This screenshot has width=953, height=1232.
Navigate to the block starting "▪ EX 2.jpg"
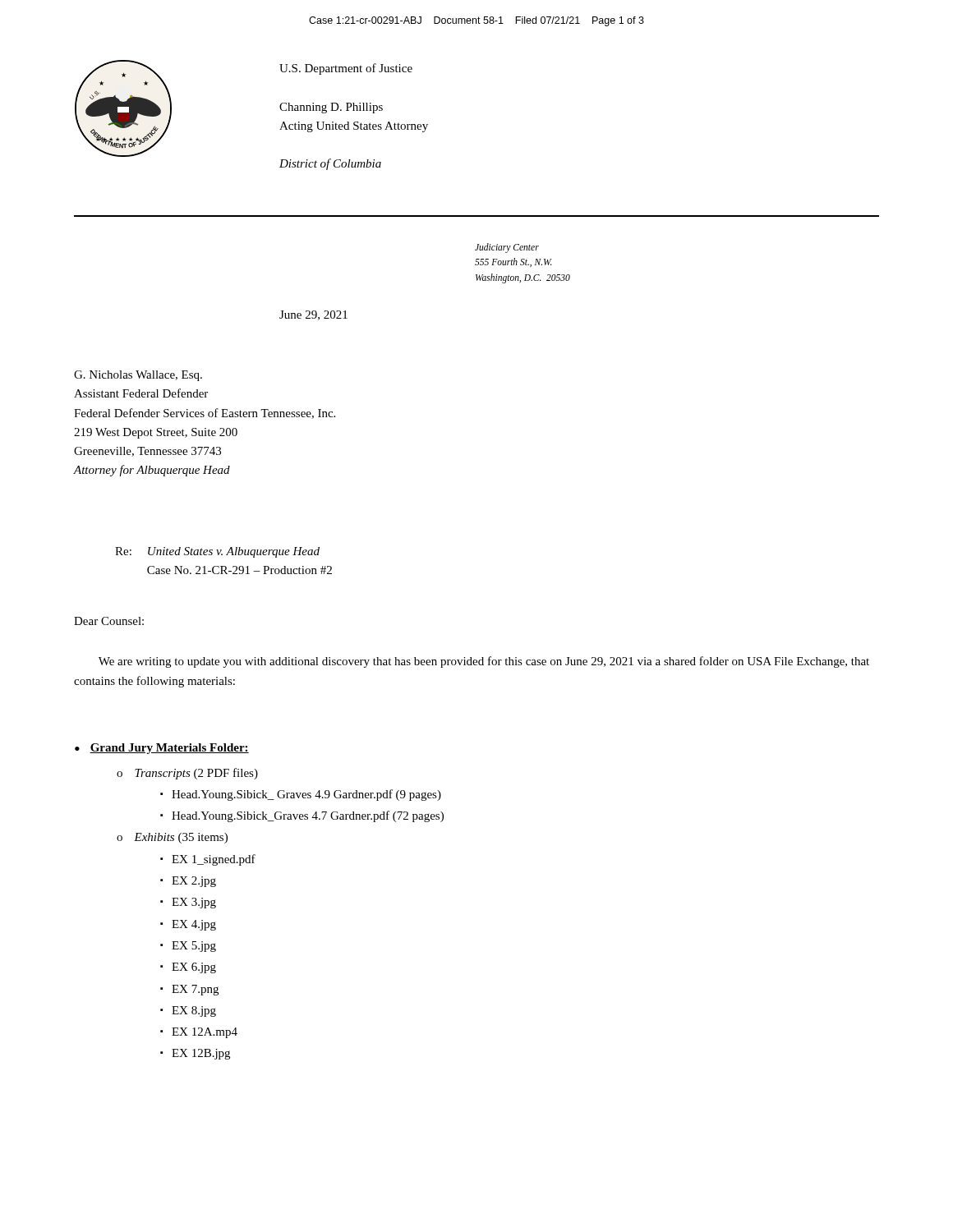[x=188, y=881]
